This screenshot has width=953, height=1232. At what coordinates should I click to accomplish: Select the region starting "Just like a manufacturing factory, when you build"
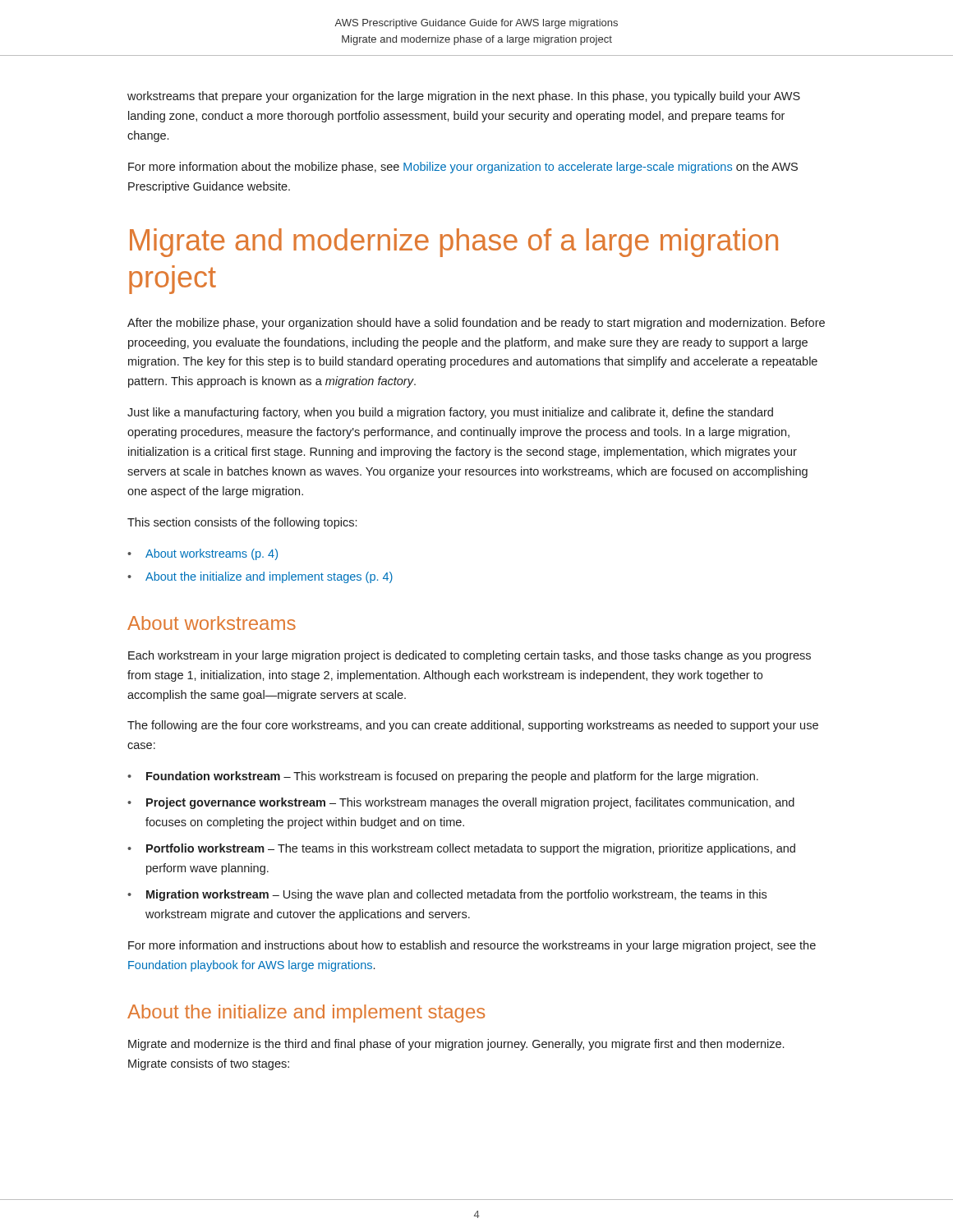tap(468, 452)
